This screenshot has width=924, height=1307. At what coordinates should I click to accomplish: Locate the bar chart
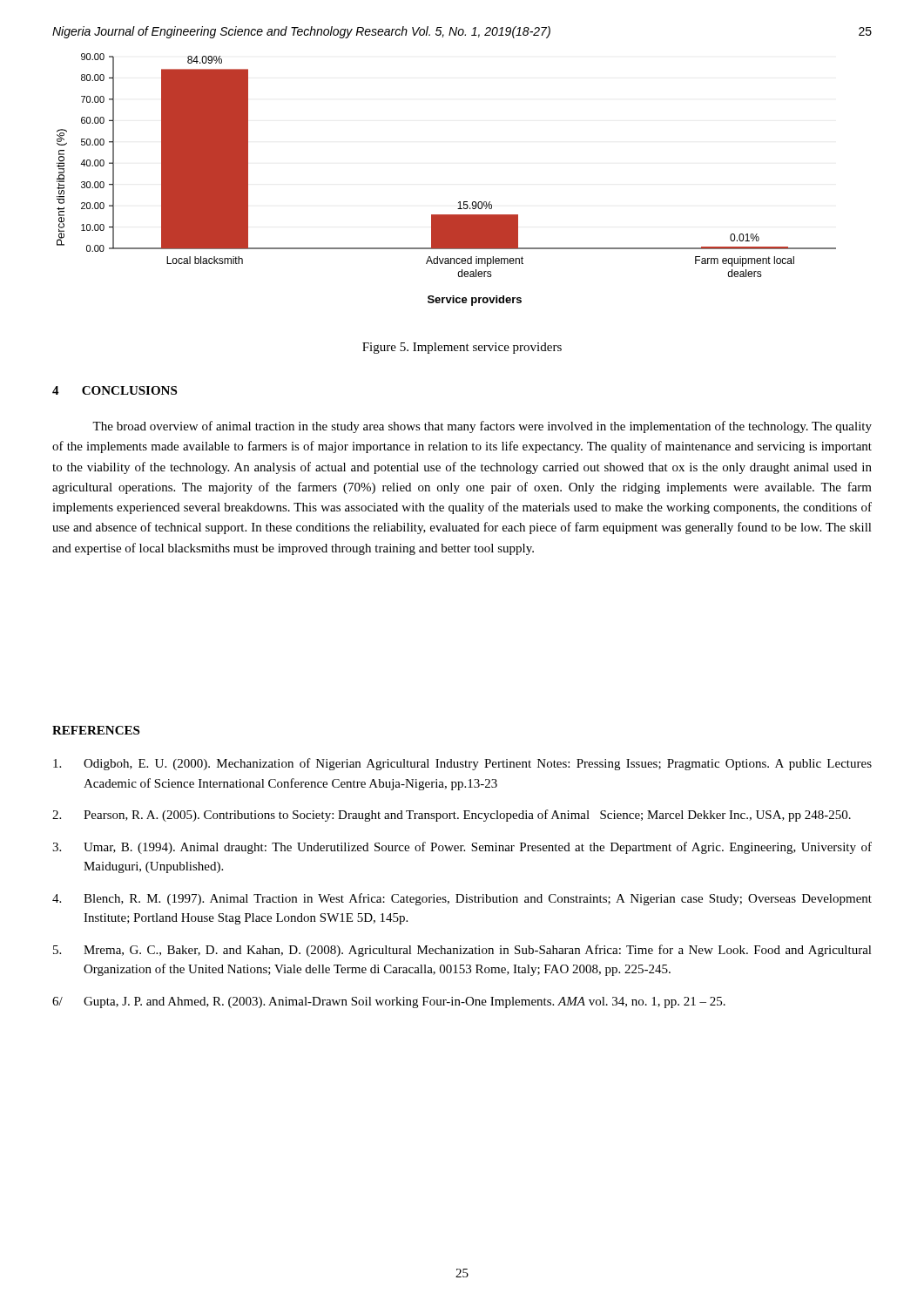(462, 187)
